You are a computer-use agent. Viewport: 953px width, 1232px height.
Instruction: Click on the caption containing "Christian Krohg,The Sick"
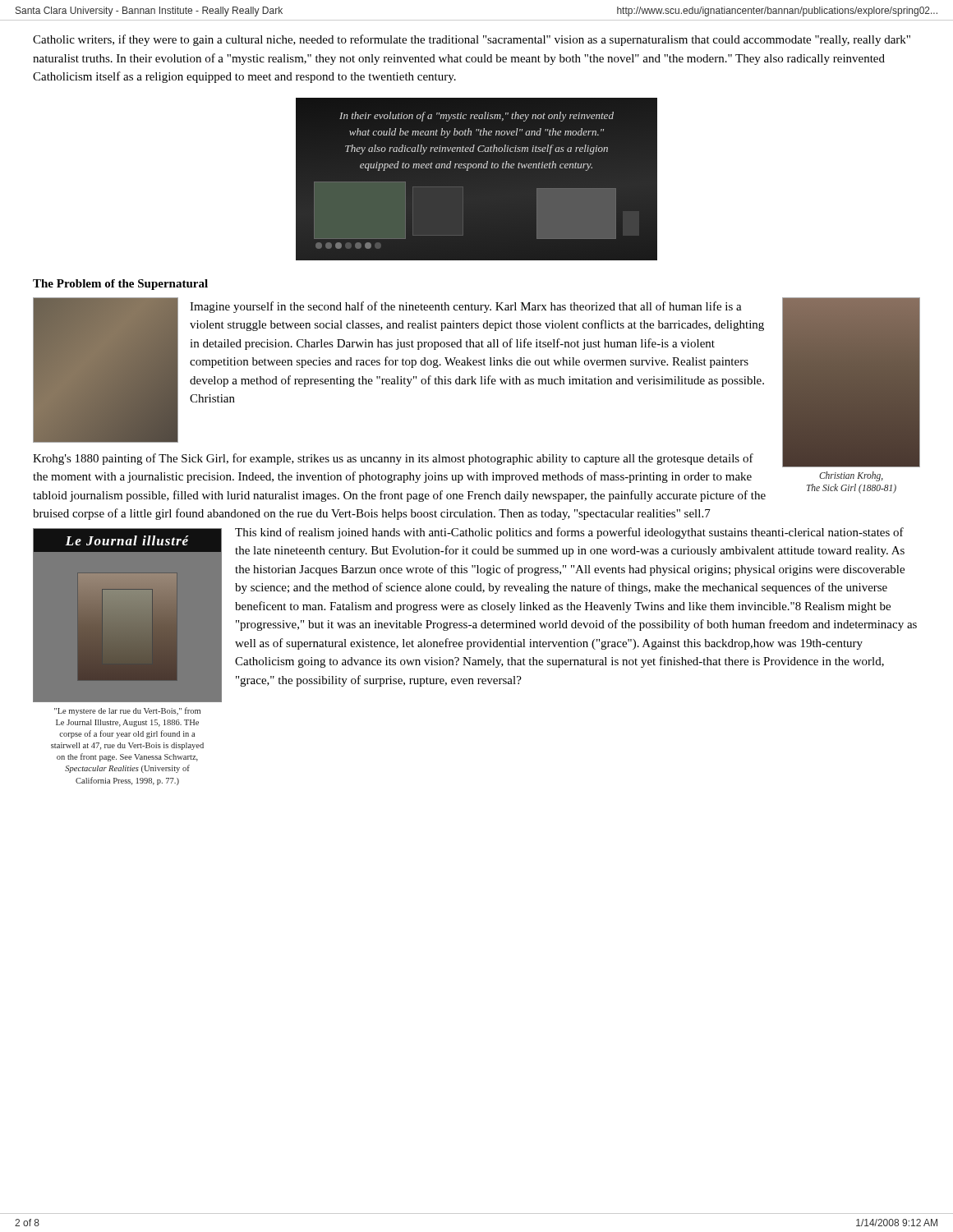pos(851,482)
